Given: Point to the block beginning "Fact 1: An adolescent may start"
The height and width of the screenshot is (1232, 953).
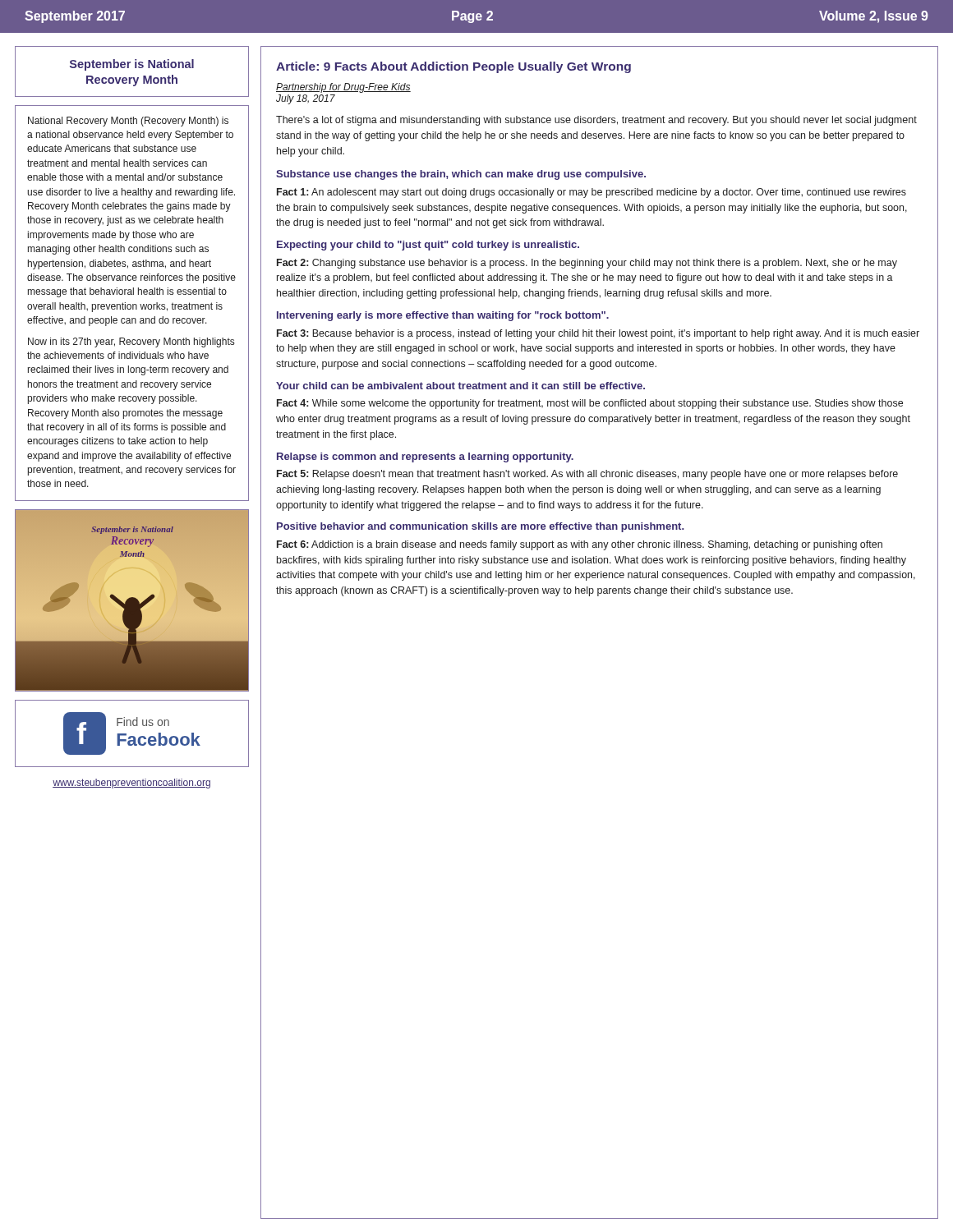Looking at the screenshot, I should pos(592,208).
